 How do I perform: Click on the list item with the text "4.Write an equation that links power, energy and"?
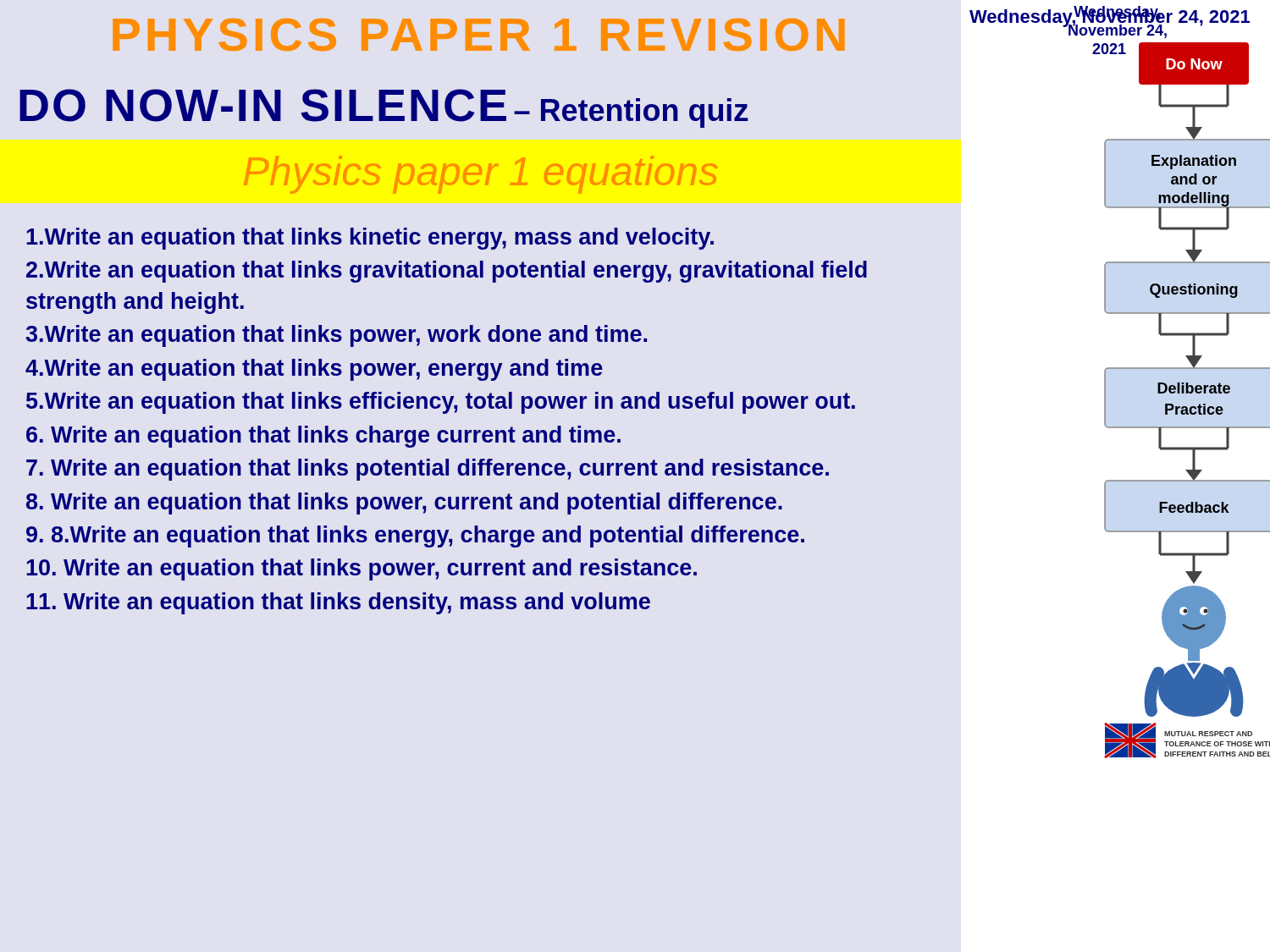(314, 368)
